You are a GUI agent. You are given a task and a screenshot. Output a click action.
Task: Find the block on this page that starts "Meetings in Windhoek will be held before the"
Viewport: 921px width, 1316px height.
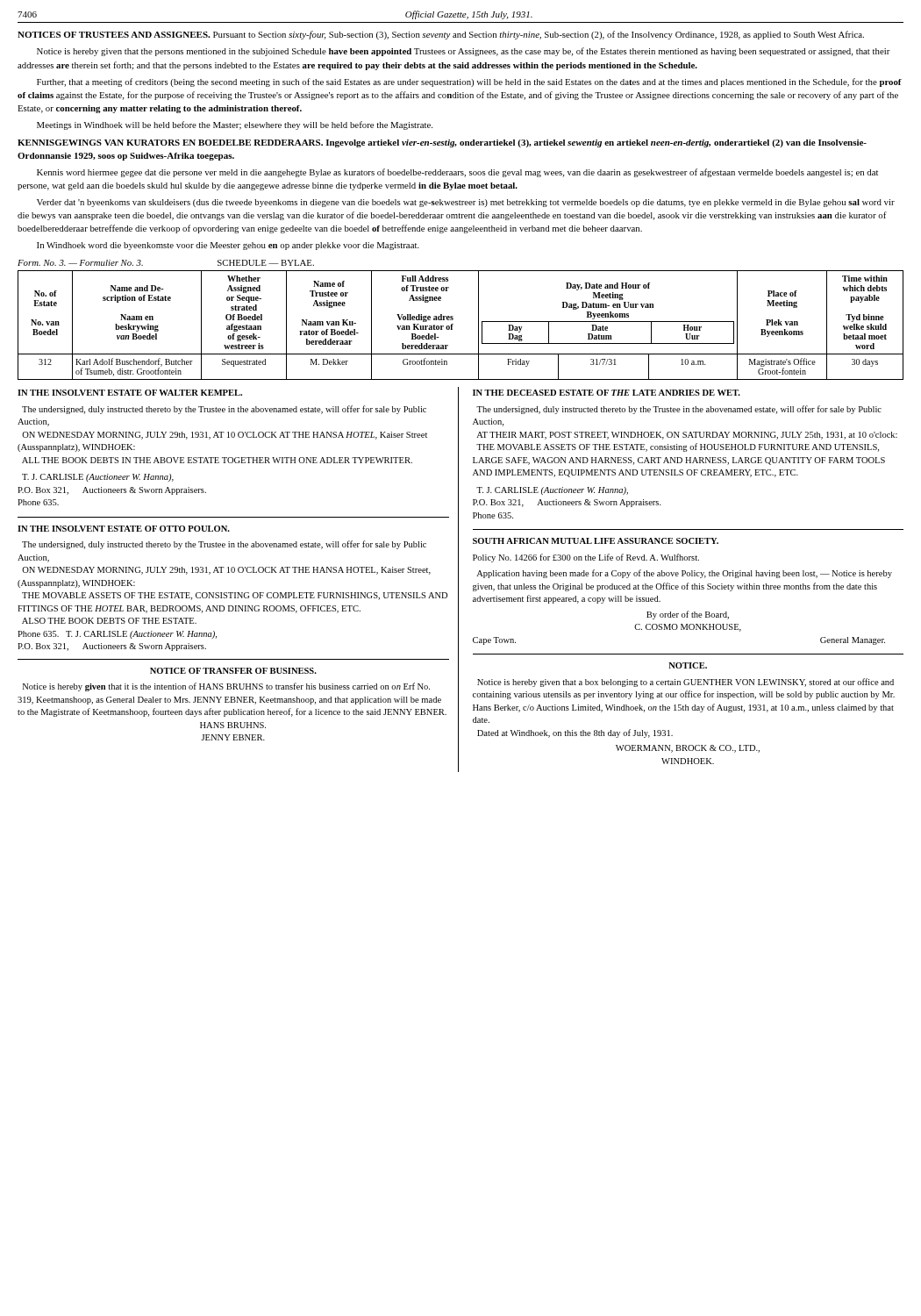point(235,124)
